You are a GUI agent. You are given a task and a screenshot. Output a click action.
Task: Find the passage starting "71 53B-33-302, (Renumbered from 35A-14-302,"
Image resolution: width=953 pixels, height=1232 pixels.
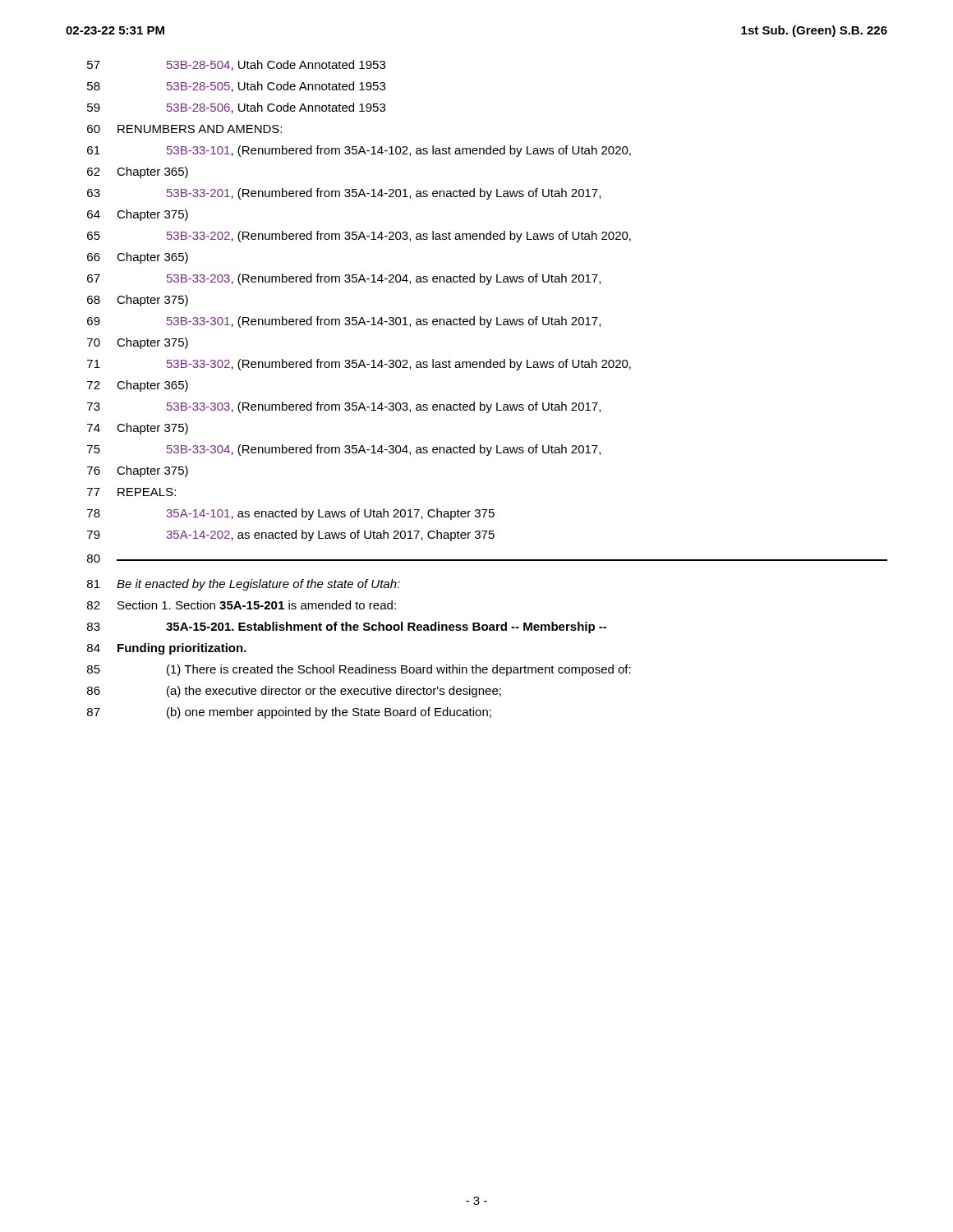[x=476, y=364]
